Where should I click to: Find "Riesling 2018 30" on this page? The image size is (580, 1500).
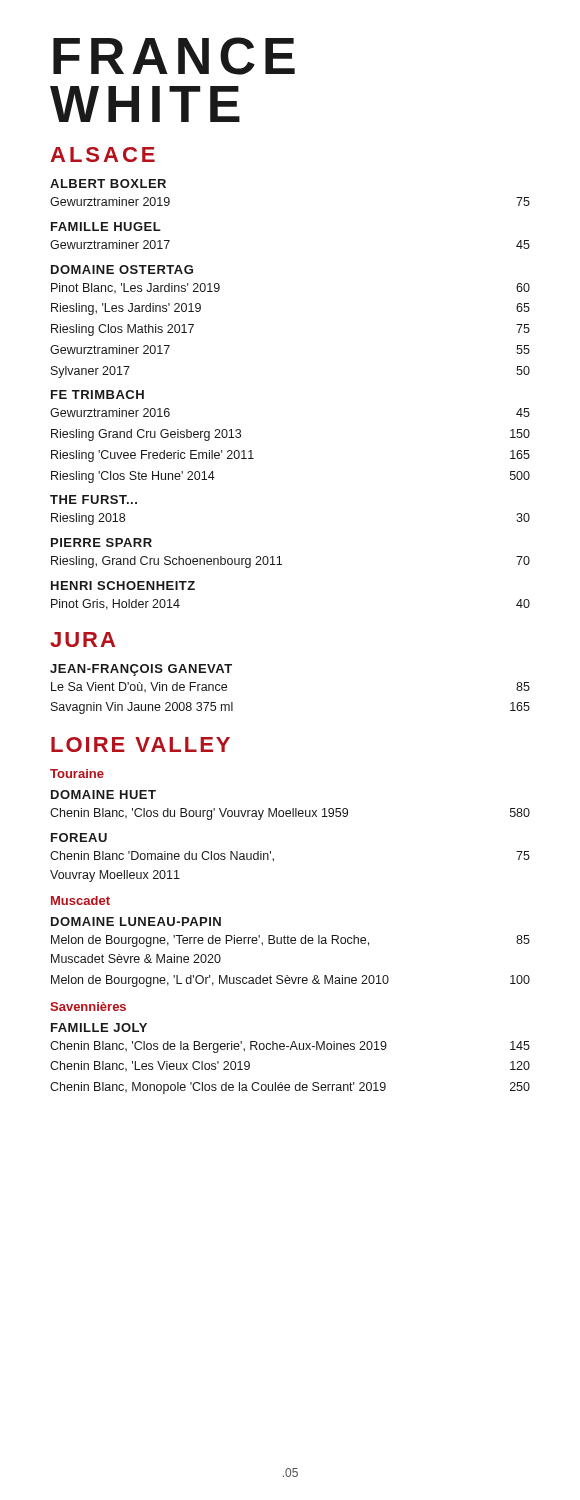pos(92,518)
